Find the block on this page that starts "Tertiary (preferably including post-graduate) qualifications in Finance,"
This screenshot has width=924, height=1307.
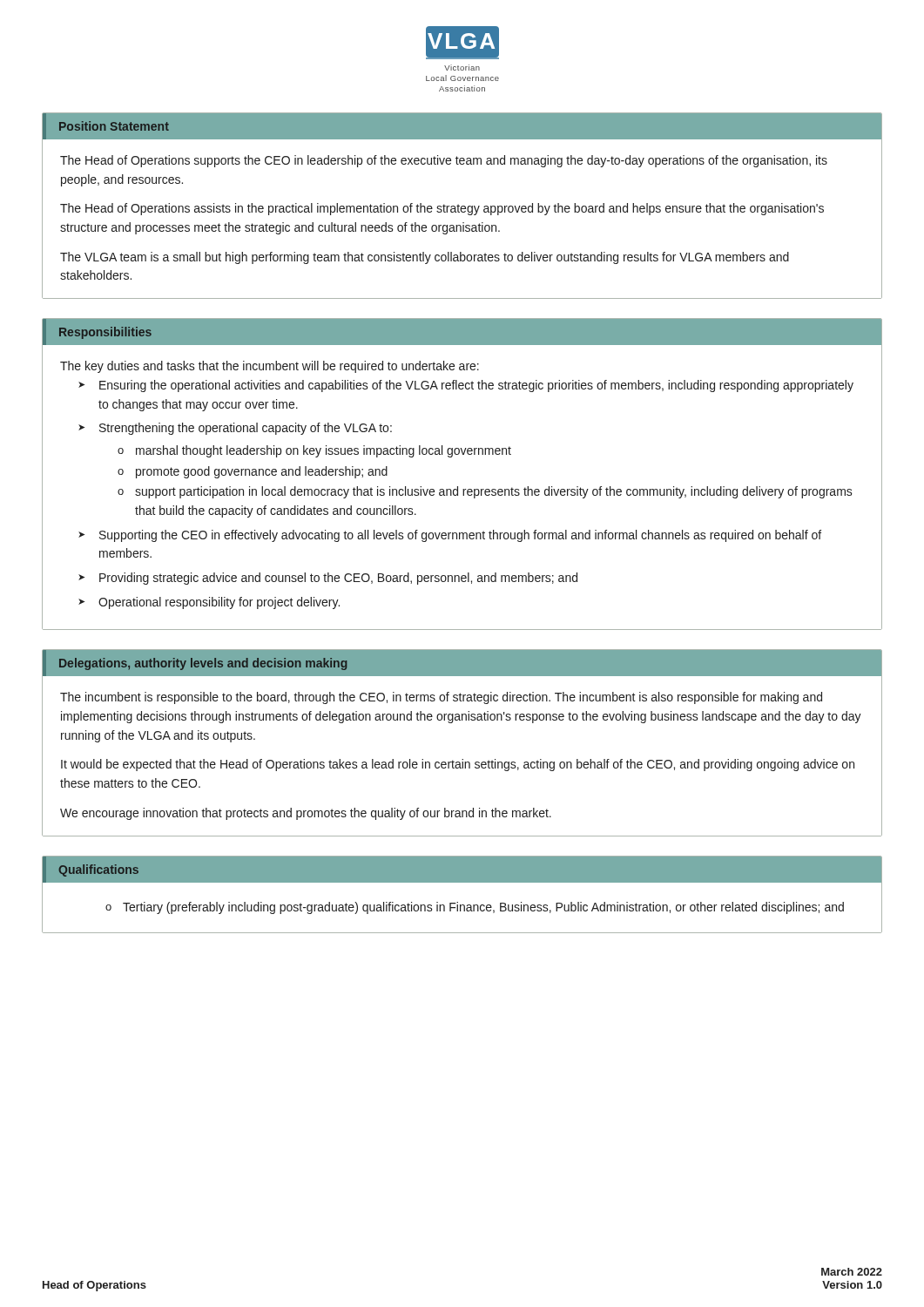(x=484, y=907)
